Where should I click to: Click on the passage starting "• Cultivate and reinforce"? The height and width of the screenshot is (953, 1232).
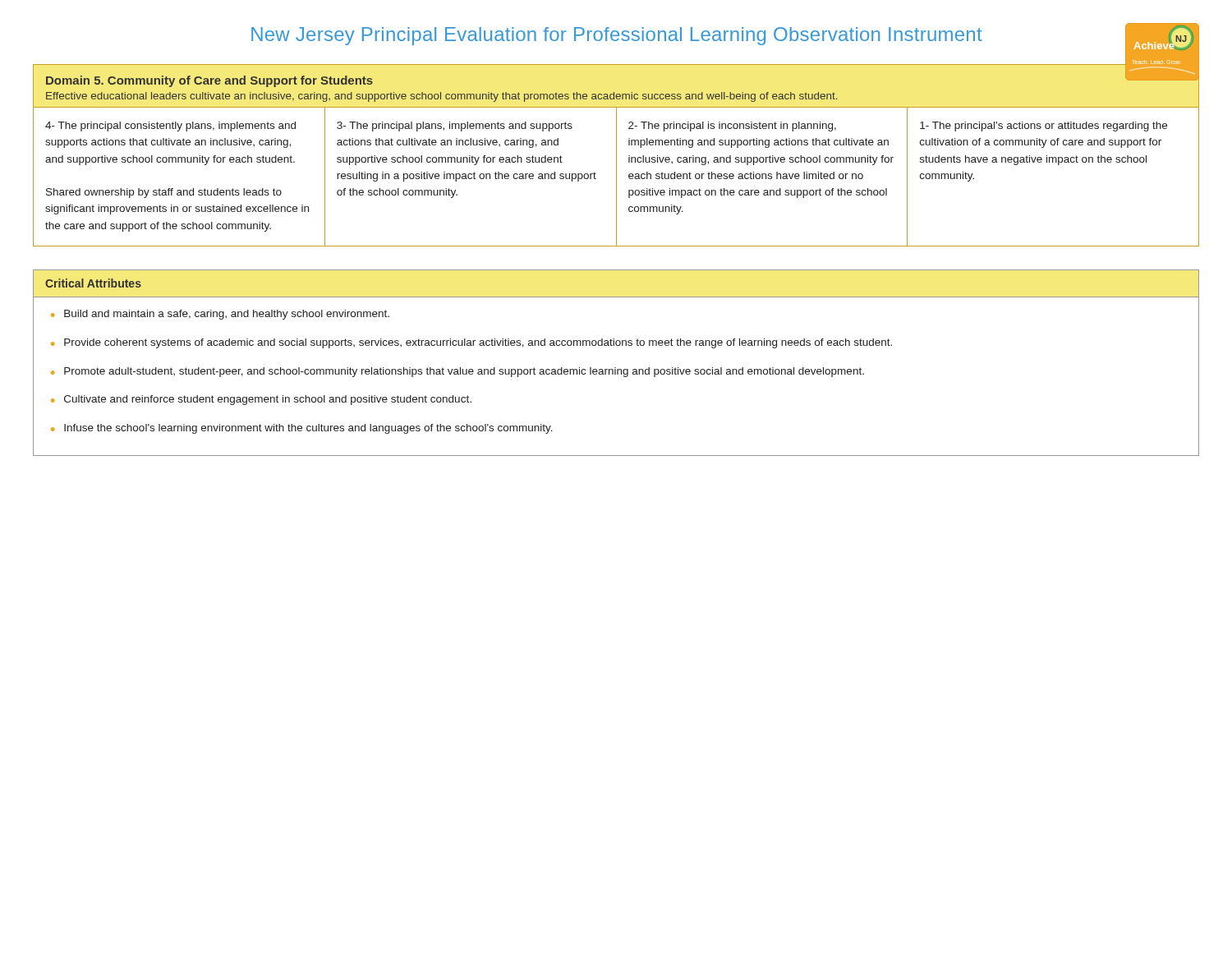(x=261, y=402)
